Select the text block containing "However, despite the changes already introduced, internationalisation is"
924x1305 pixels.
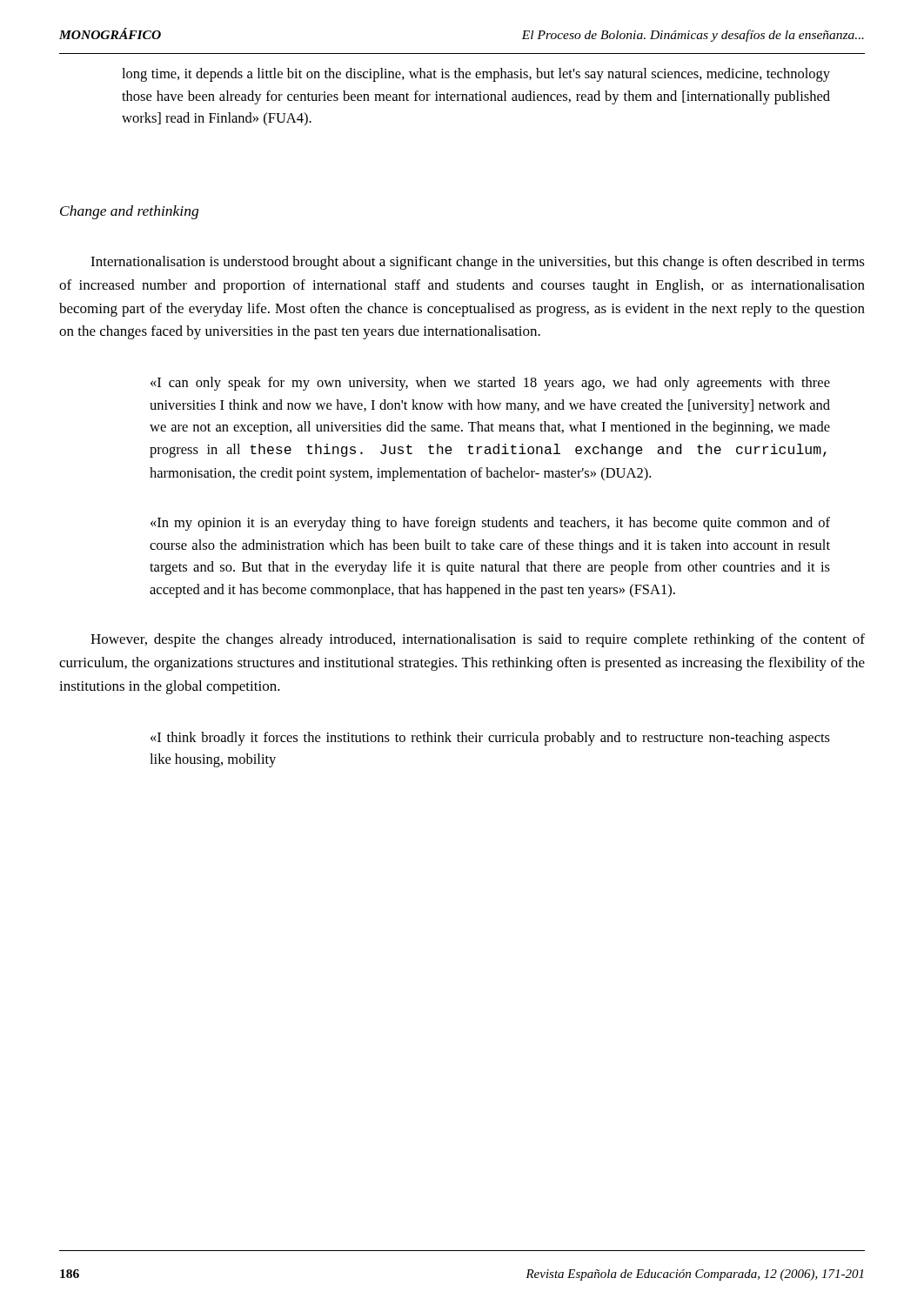462,663
